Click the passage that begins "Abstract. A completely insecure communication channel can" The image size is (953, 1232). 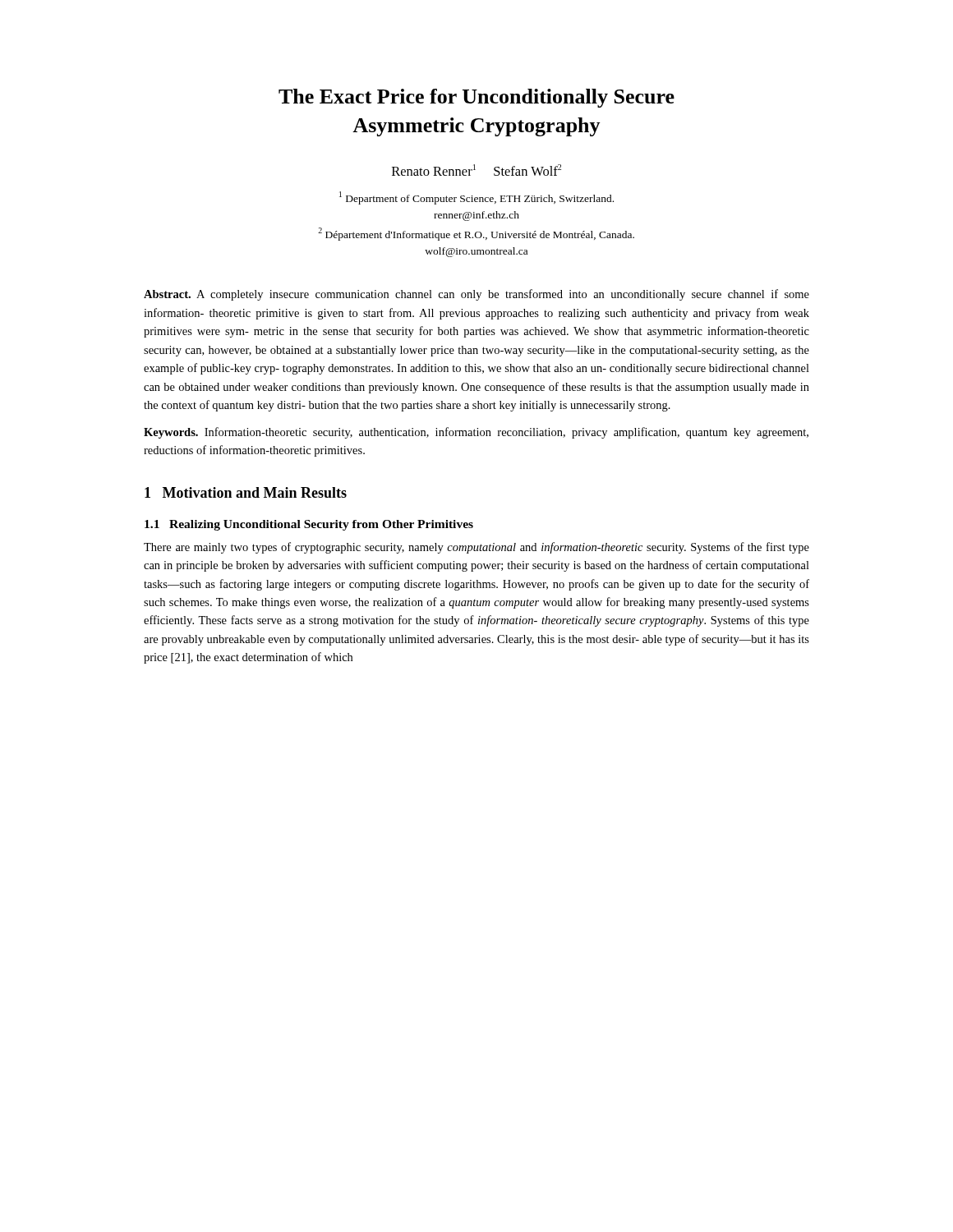pyautogui.click(x=476, y=372)
